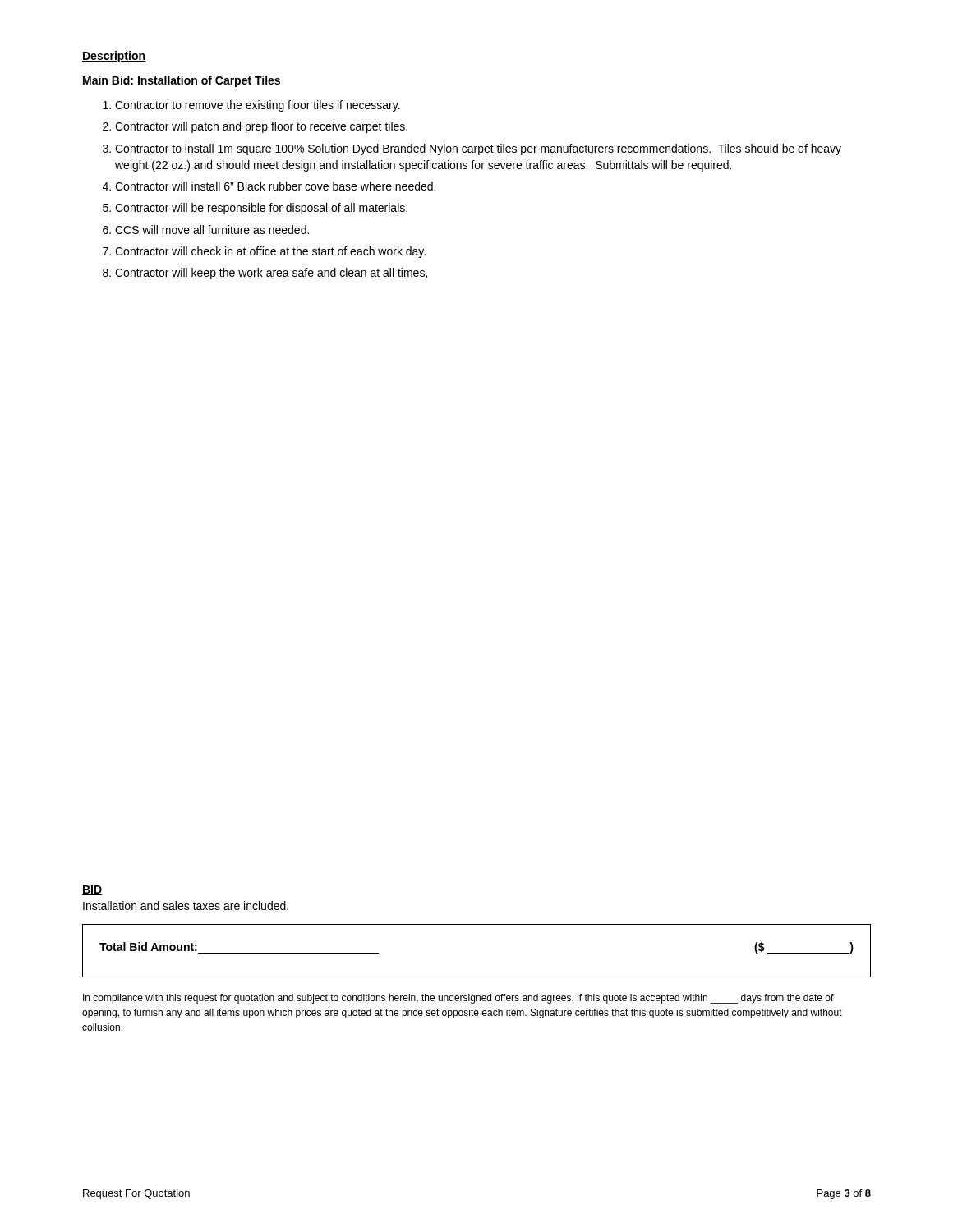This screenshot has height=1232, width=953.
Task: Find the text block starting "Contractor to remove"
Action: tap(258, 105)
